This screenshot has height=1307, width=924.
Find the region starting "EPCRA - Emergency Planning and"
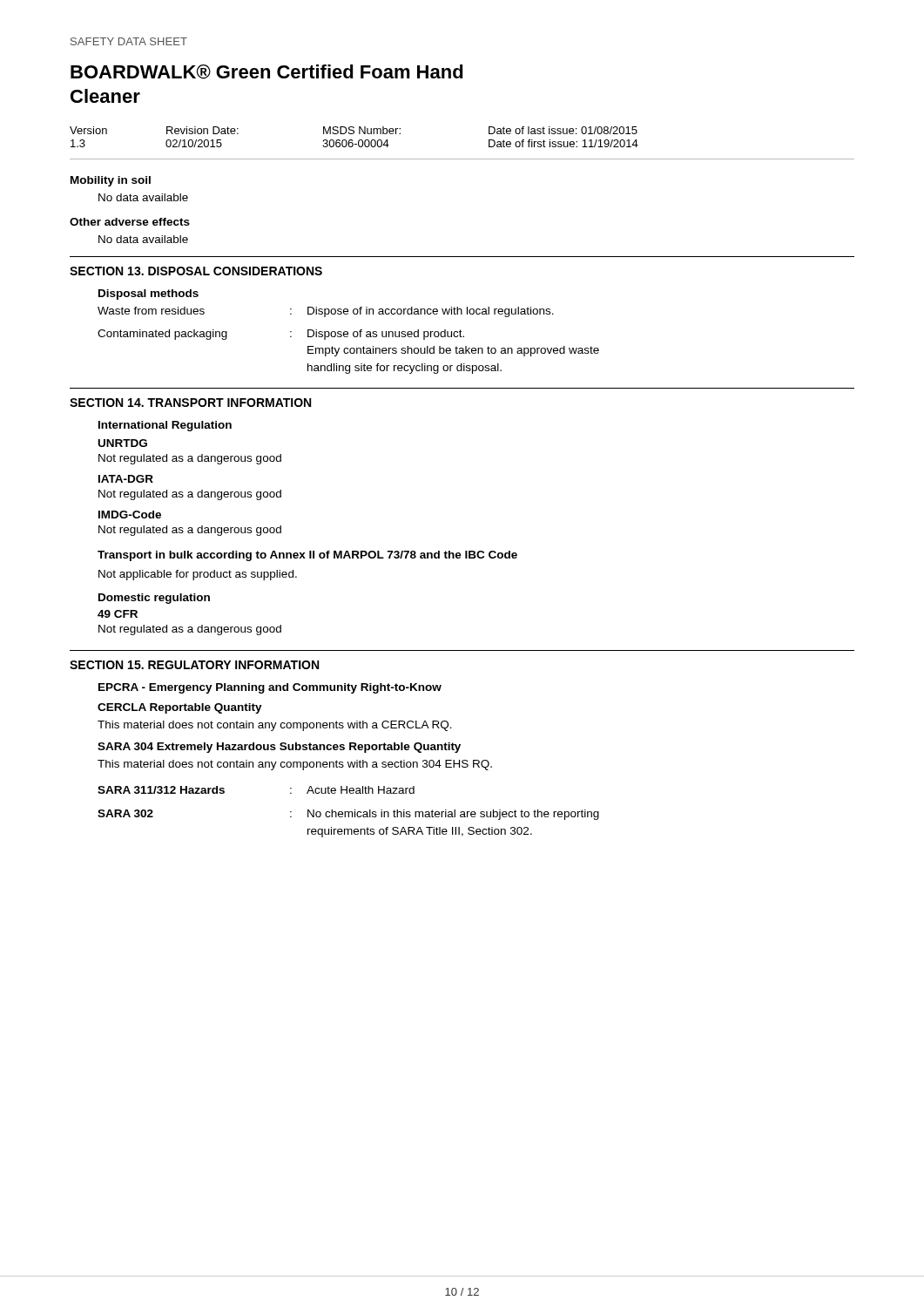coord(269,687)
